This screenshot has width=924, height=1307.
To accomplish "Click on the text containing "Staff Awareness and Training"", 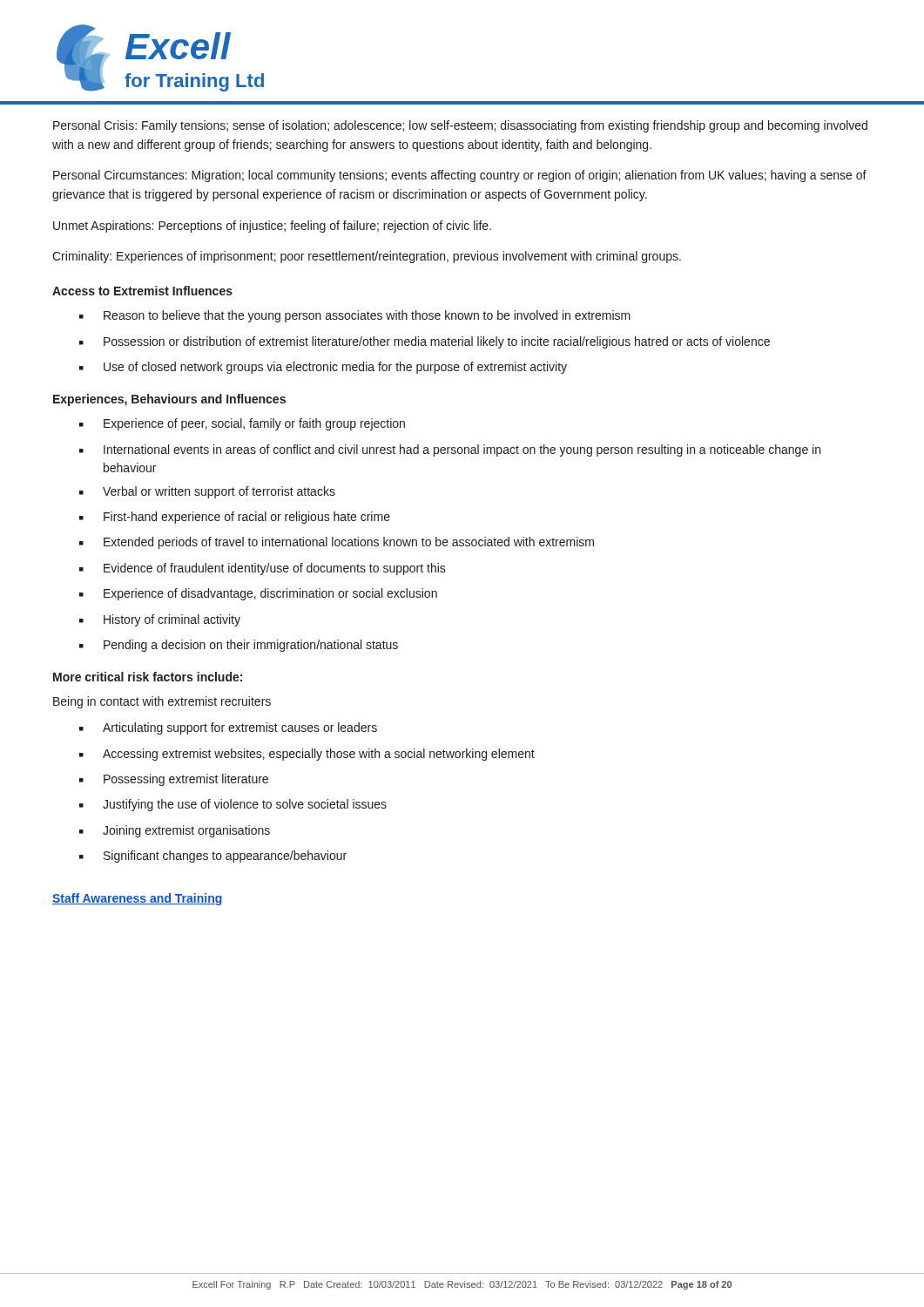I will 137,899.
